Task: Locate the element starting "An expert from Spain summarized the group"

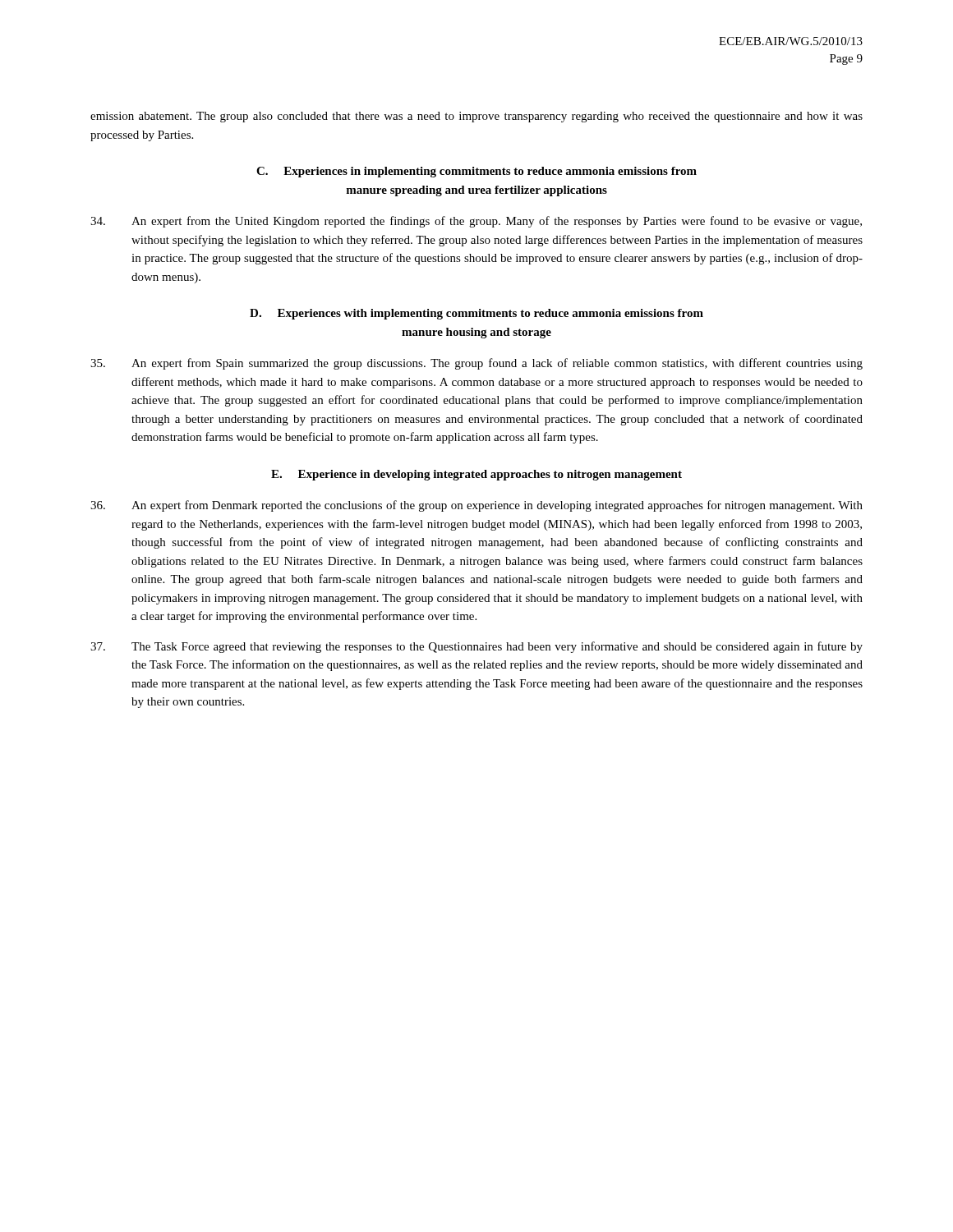Action: coord(476,400)
